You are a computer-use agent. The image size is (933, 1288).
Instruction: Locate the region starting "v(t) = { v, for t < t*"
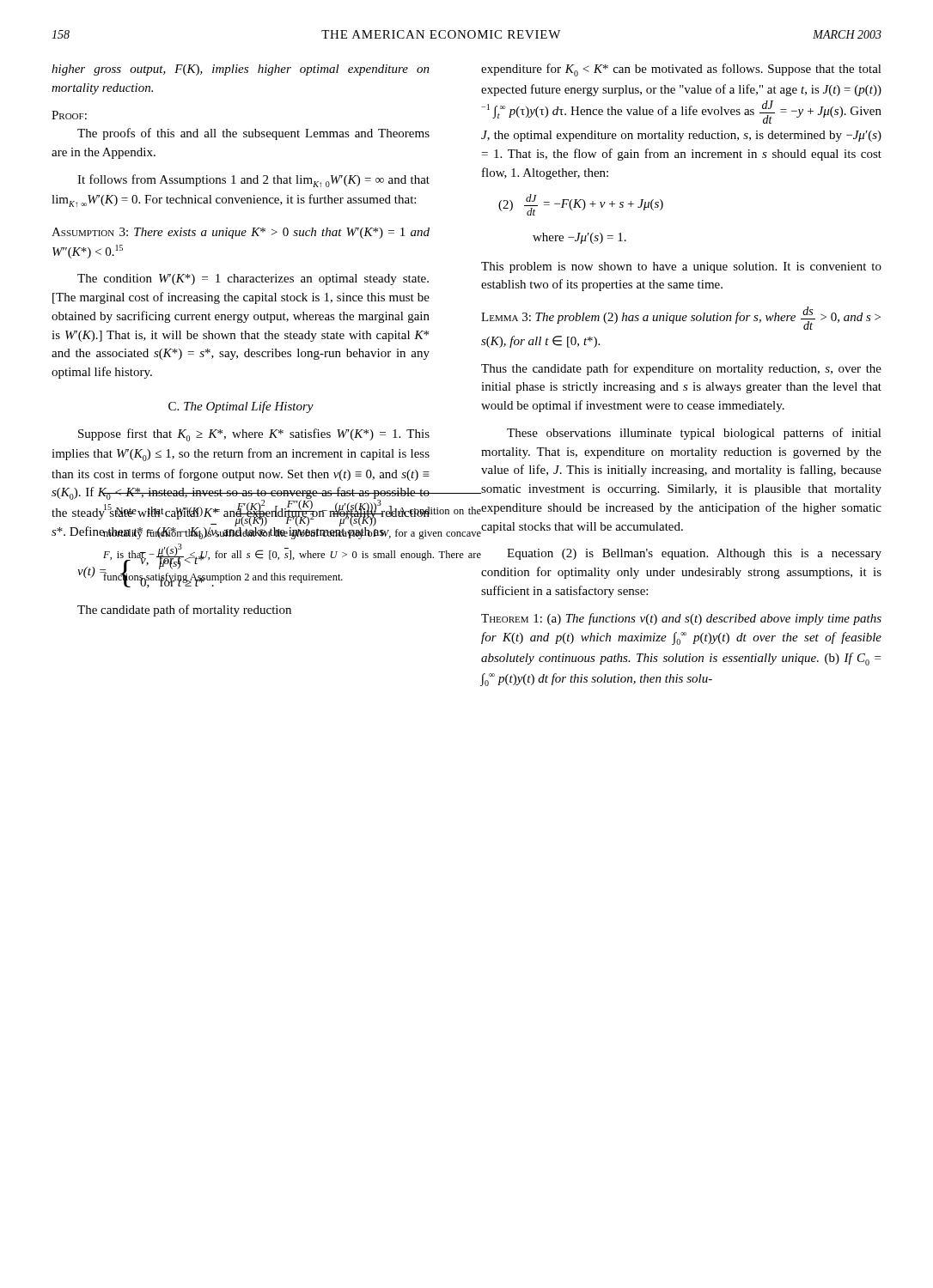click(x=146, y=572)
